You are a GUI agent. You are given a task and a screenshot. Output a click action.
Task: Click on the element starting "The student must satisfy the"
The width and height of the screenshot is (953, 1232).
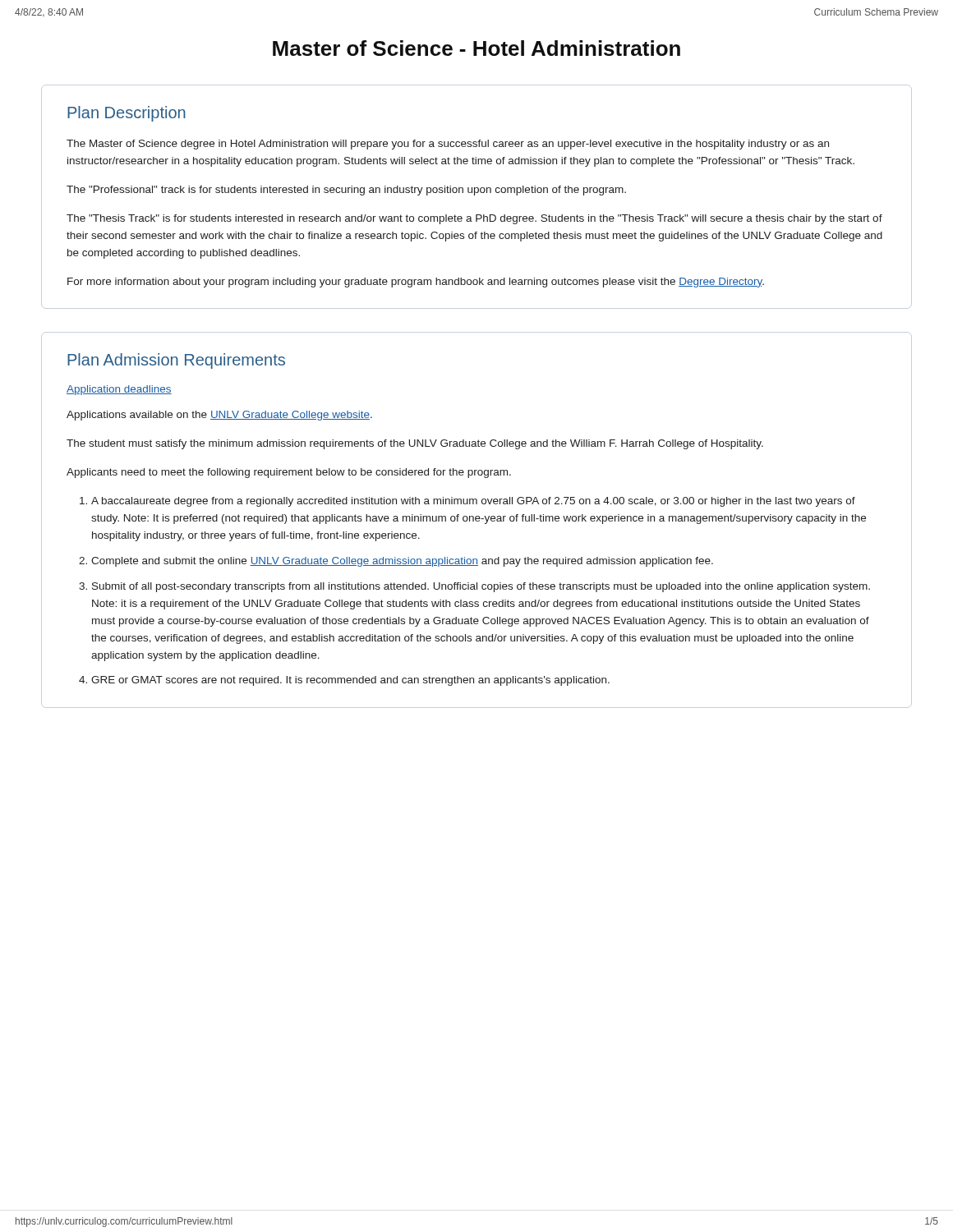(x=415, y=443)
